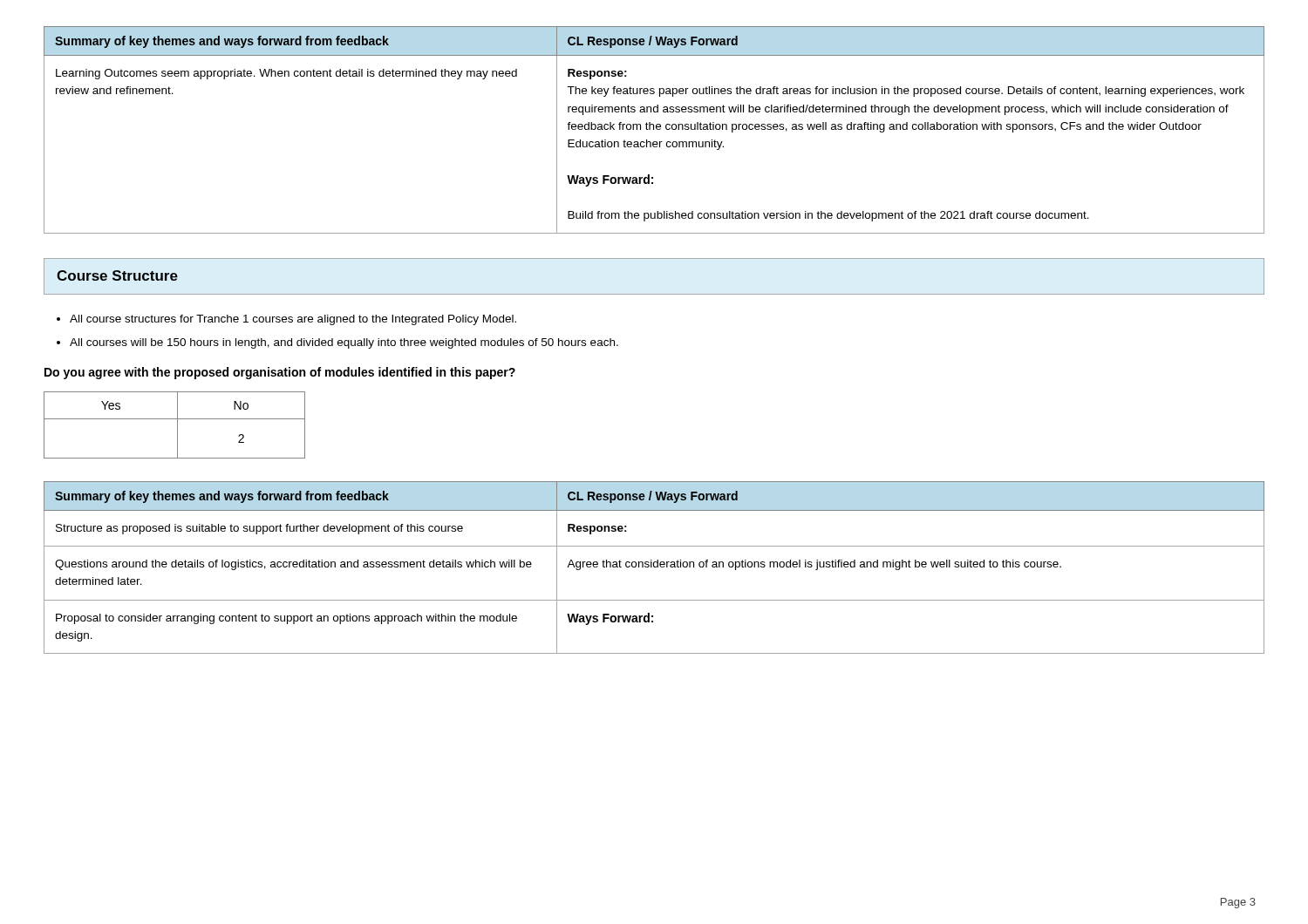Locate the element starting "Do you agree with the proposed organisation"

280,372
